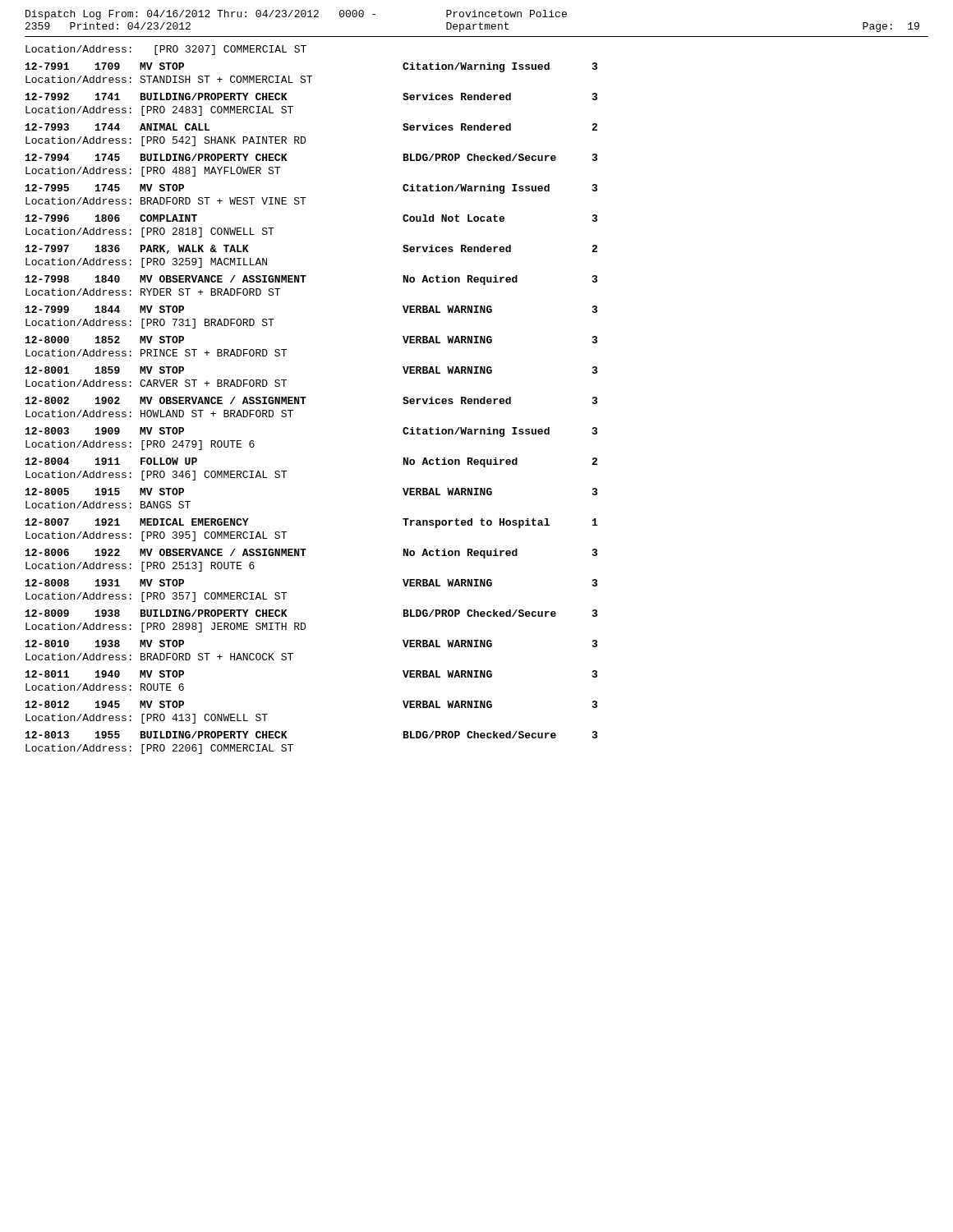Locate the list item that says "12-8007 1921 MEDICAL EMERGENCY"
This screenshot has height=1232, width=953.
pyautogui.click(x=476, y=529)
